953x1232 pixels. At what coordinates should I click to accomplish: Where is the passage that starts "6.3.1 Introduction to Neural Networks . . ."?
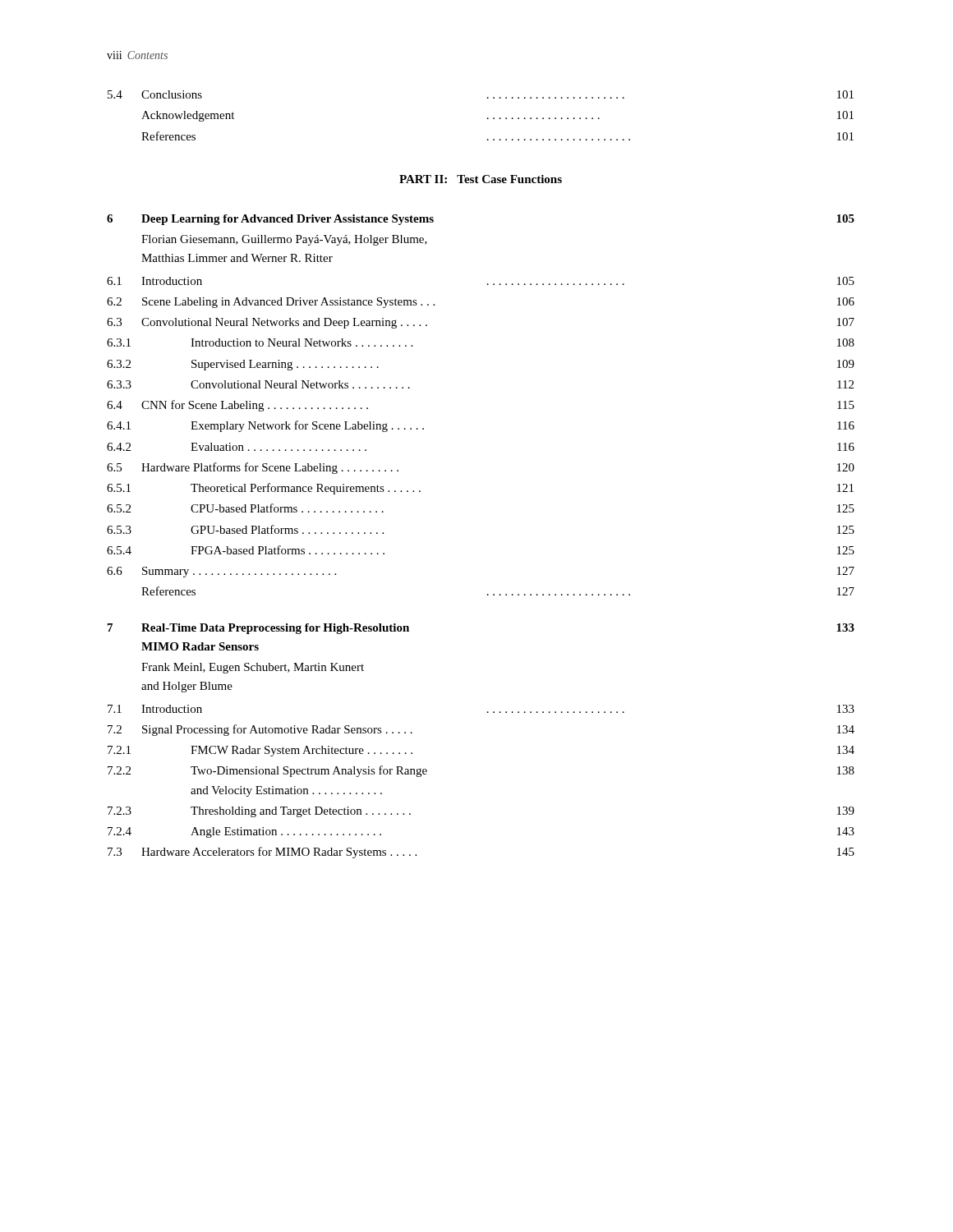pyautogui.click(x=119, y=342)
